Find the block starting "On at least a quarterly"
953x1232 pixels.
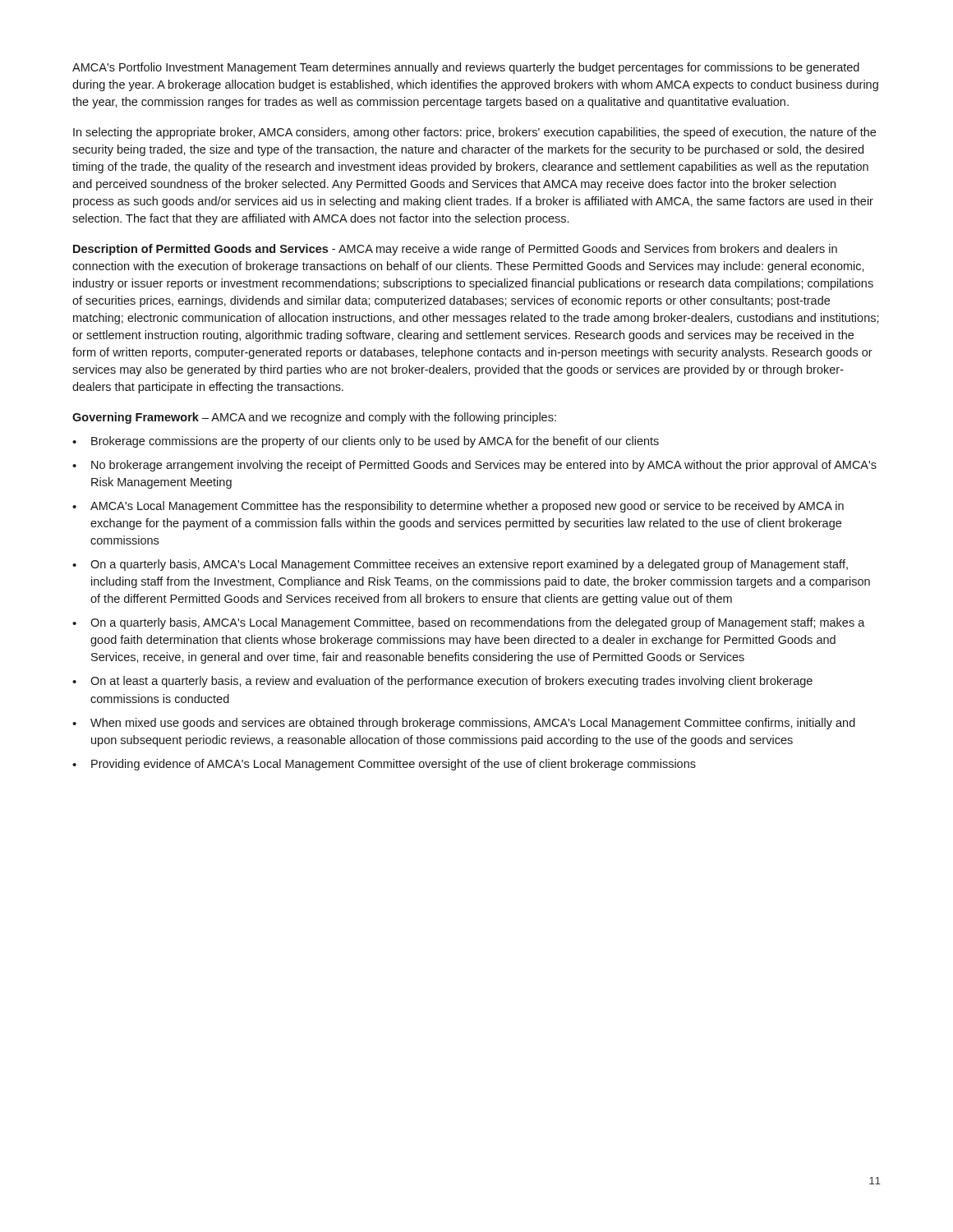(x=452, y=690)
